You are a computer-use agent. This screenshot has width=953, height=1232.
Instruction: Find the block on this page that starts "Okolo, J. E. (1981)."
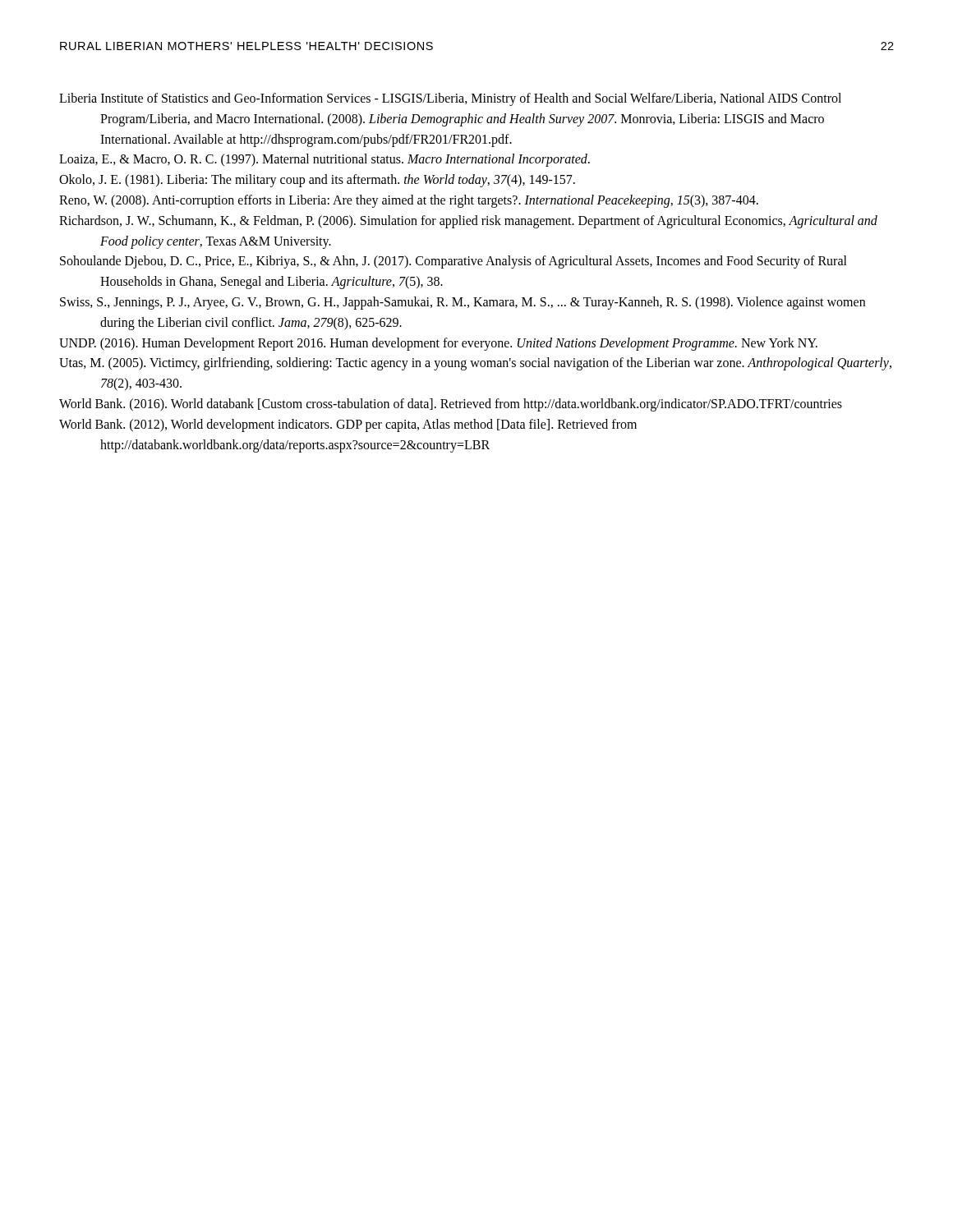(317, 180)
